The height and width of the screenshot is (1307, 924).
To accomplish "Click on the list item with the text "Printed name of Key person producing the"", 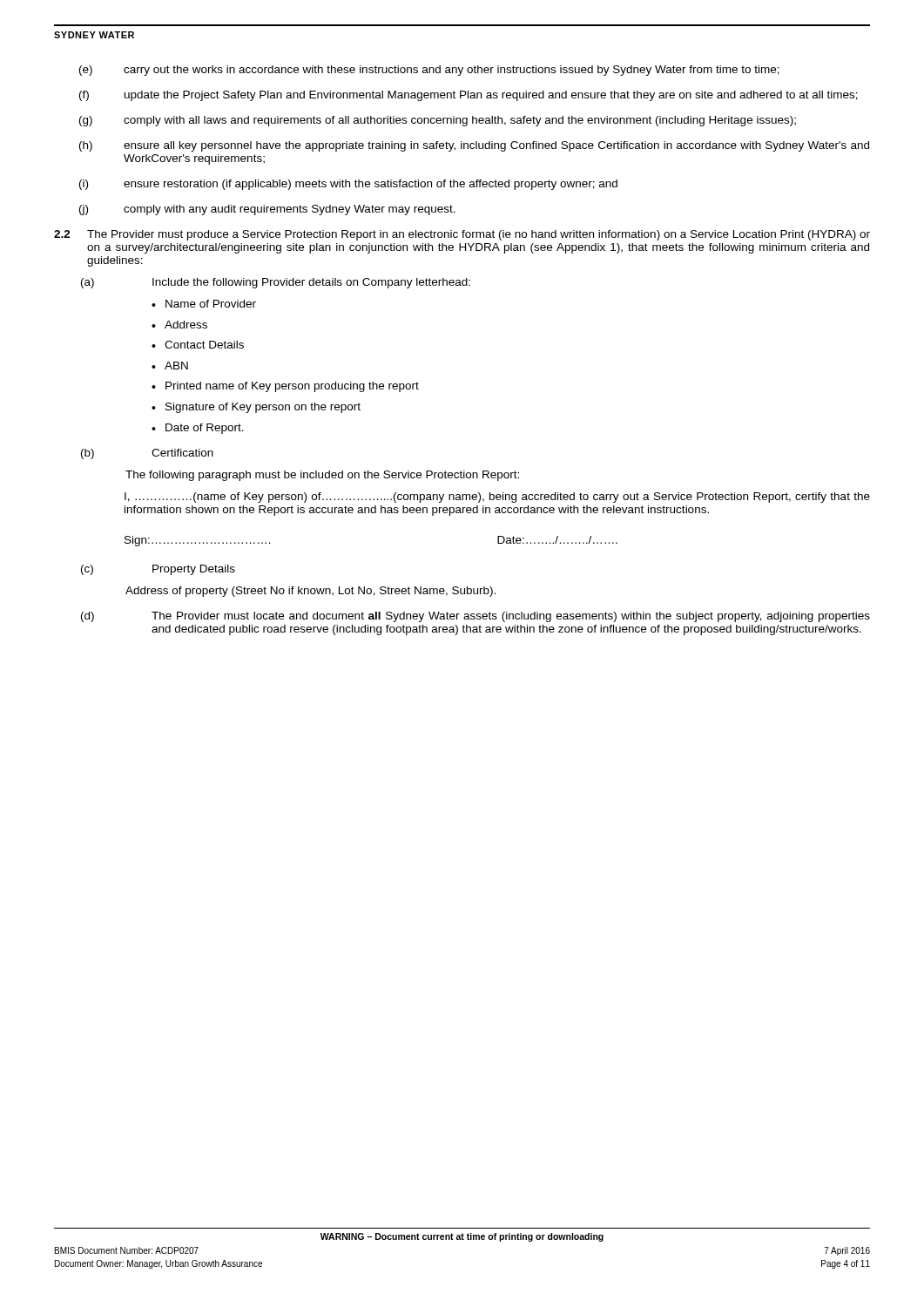I will (292, 387).
